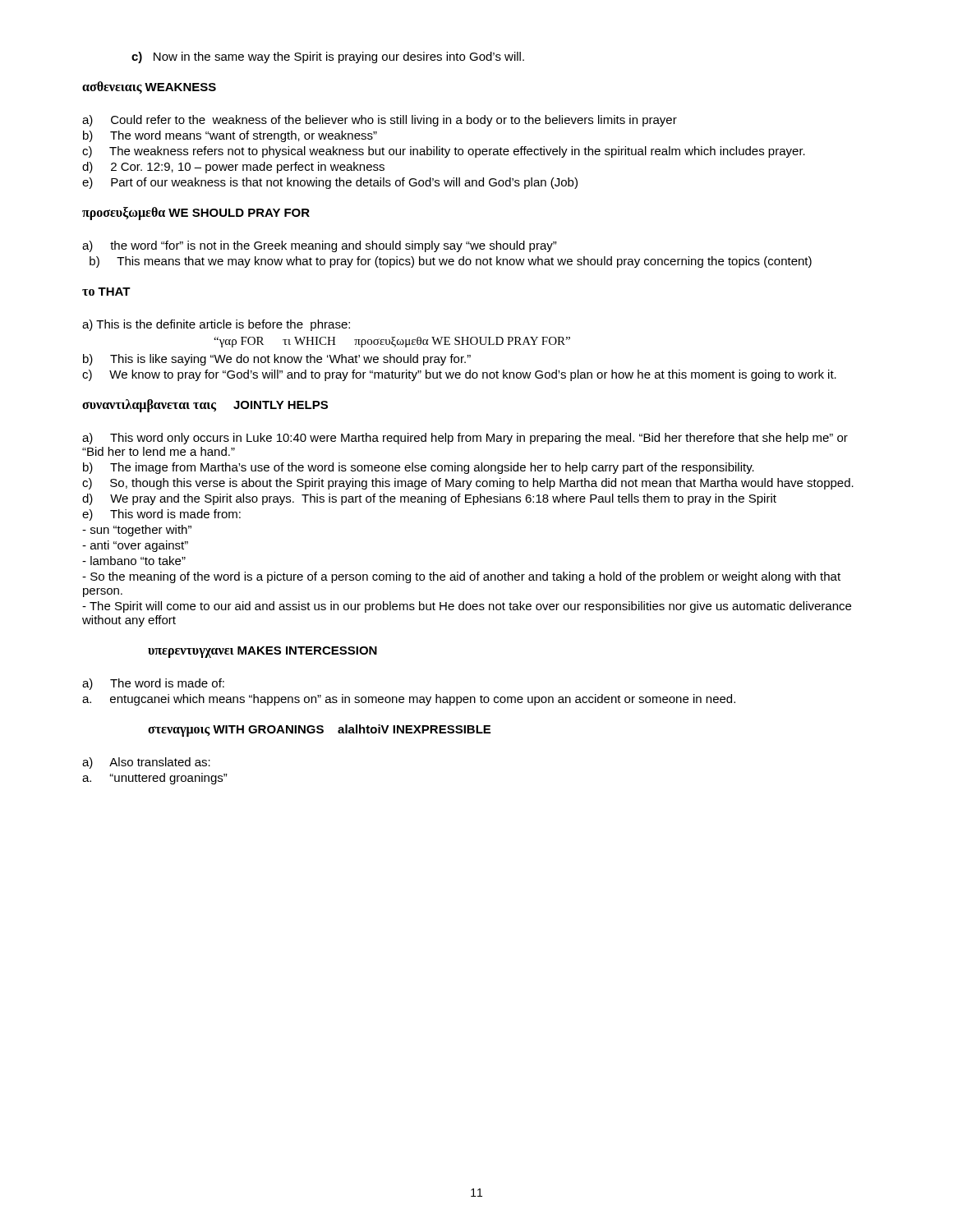Where is the passage that starts "b) The word"?
Screen dimensions: 1232x953
pos(230,135)
